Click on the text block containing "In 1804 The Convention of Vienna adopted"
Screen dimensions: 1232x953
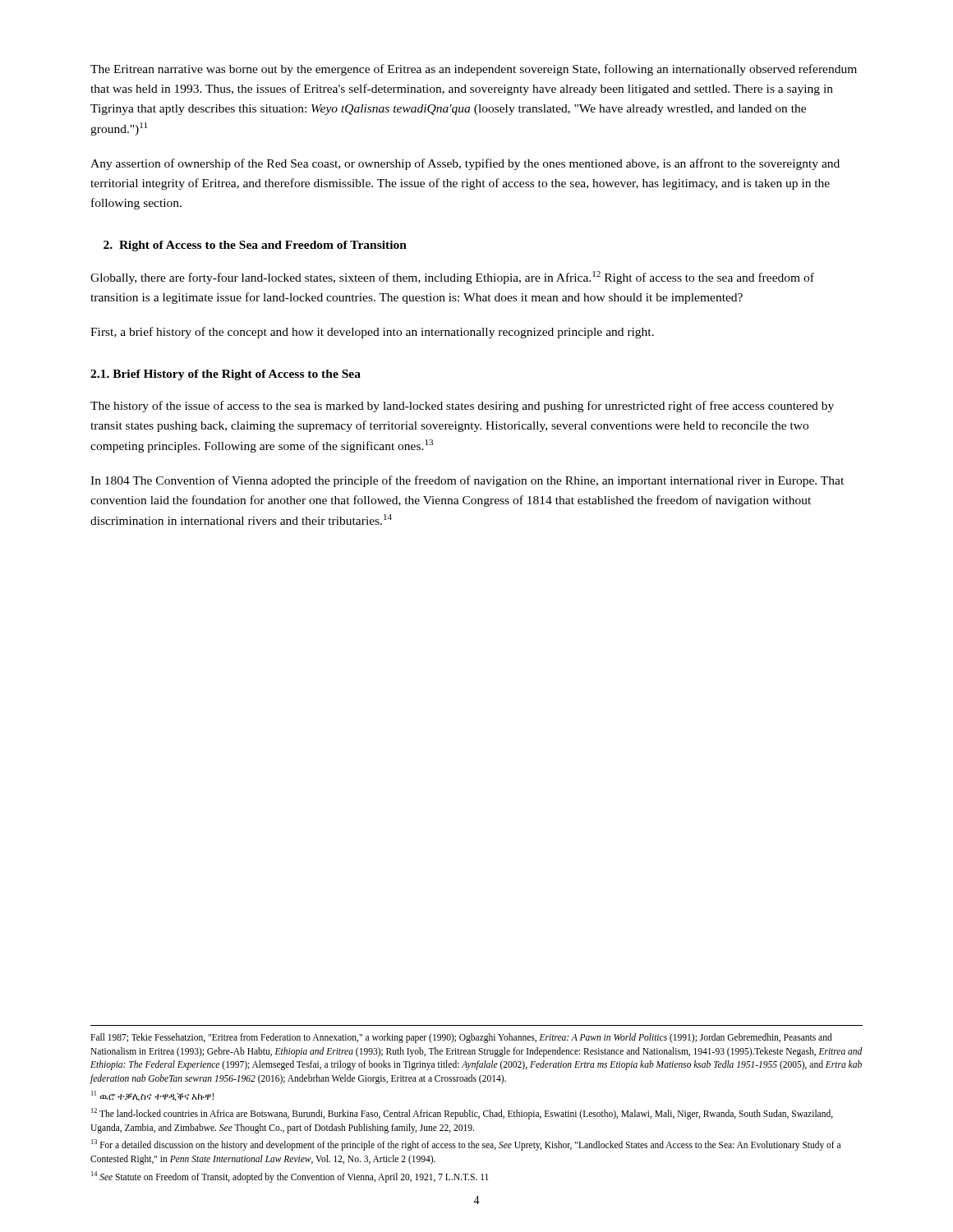467,500
